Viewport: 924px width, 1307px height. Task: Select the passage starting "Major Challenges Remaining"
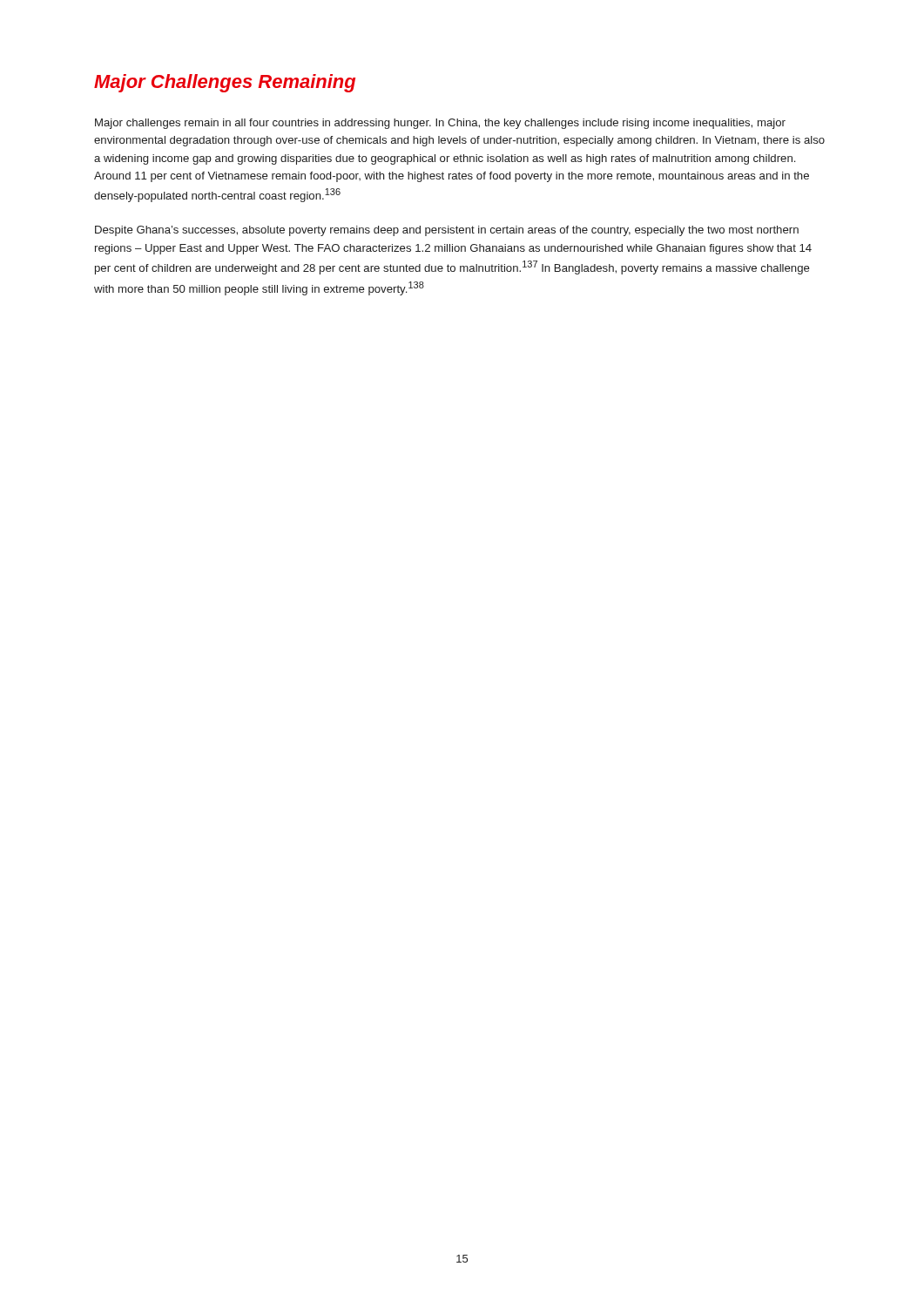(x=225, y=83)
